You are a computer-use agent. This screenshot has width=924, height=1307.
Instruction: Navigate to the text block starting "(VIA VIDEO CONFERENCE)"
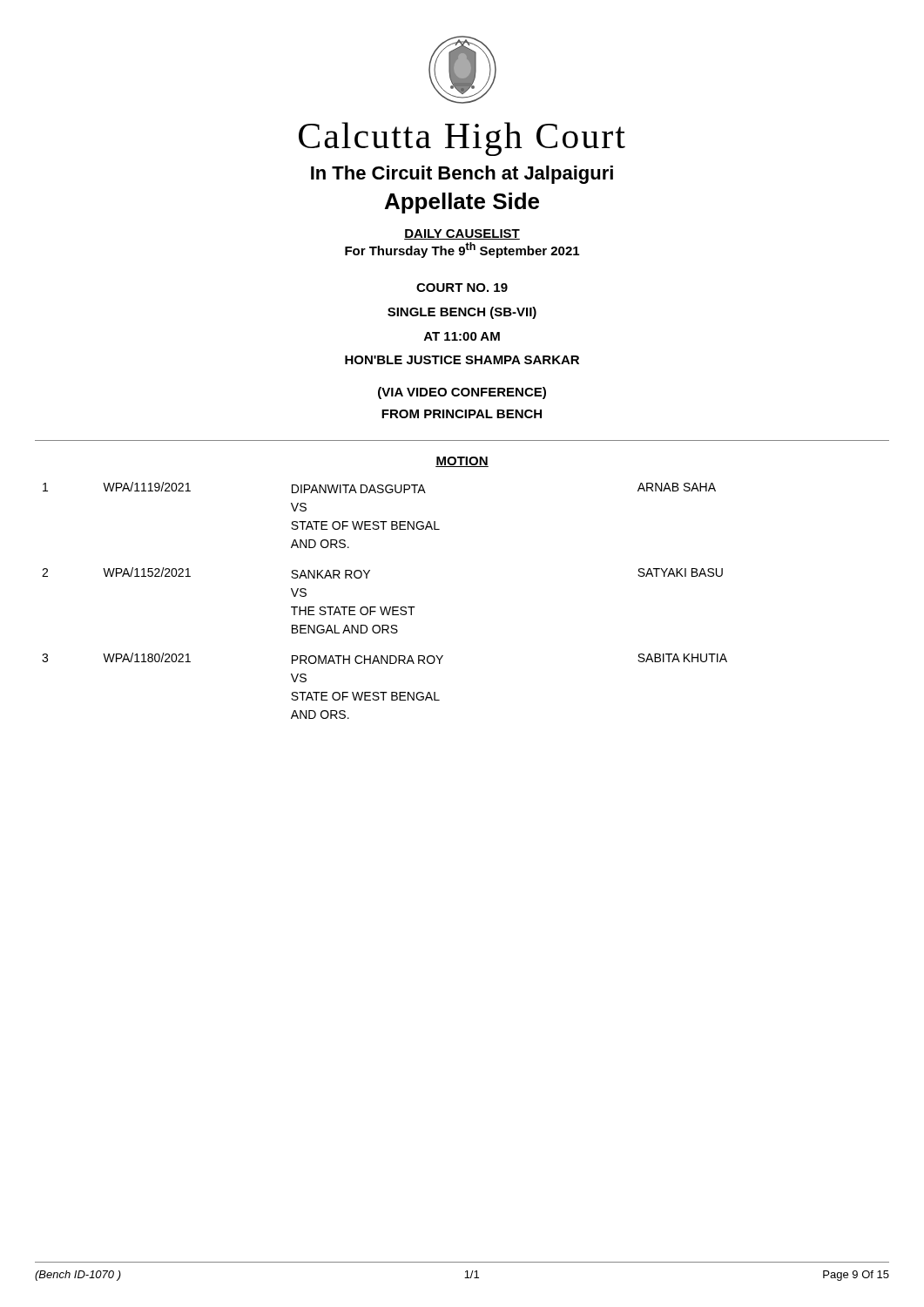tap(462, 392)
